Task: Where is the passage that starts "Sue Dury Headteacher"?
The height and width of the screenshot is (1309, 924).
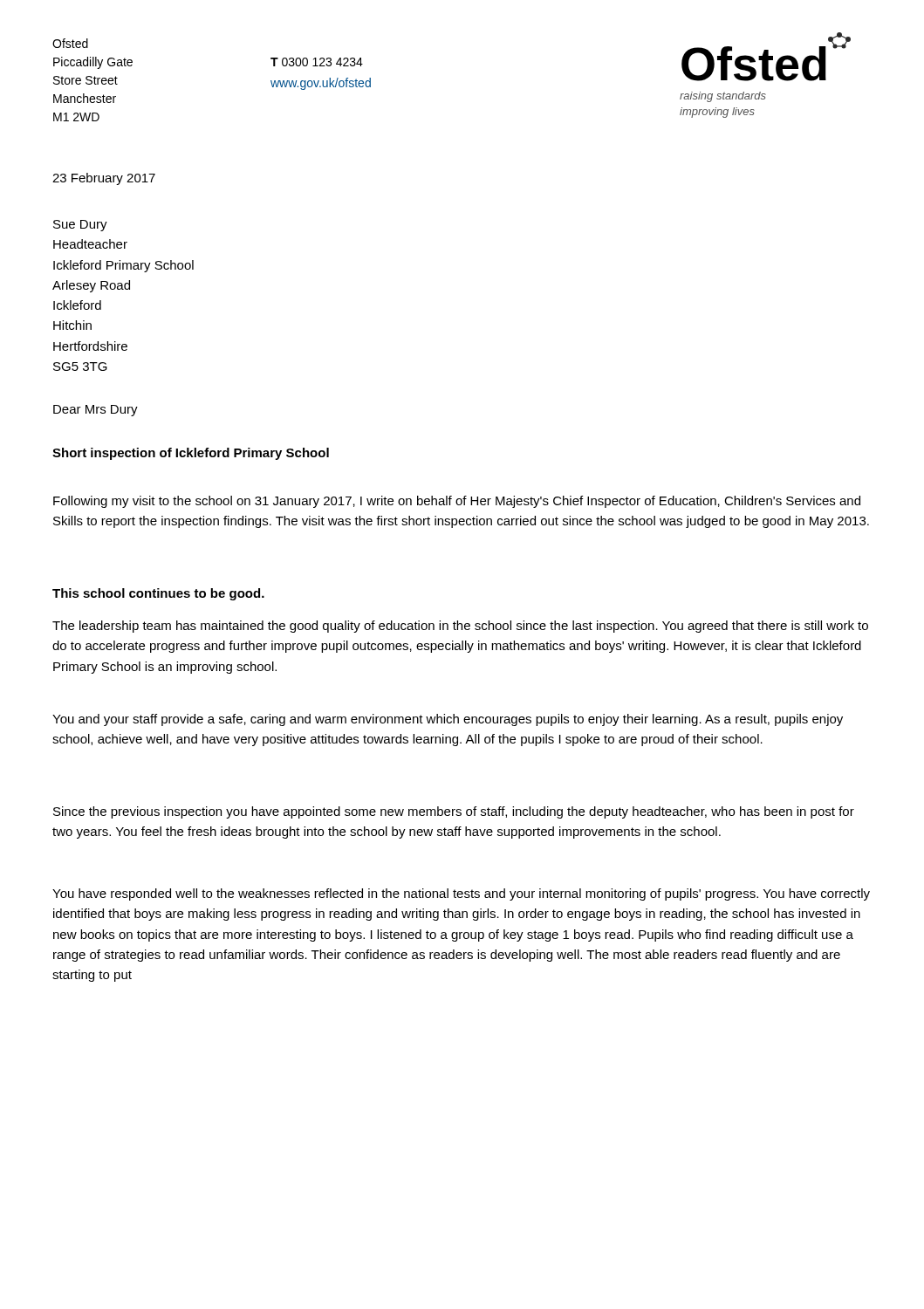Action: [123, 295]
